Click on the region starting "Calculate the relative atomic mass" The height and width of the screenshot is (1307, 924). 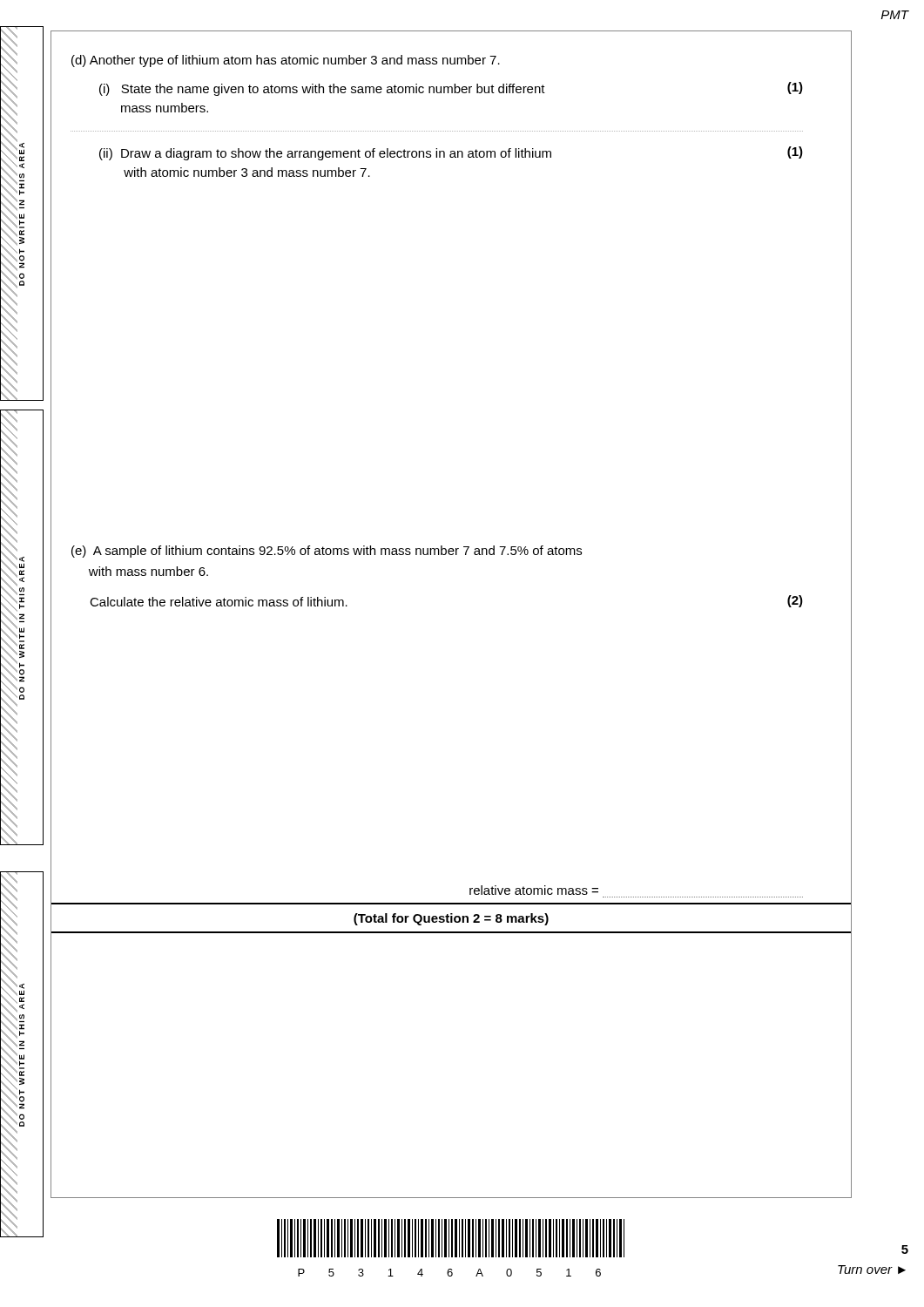(219, 601)
